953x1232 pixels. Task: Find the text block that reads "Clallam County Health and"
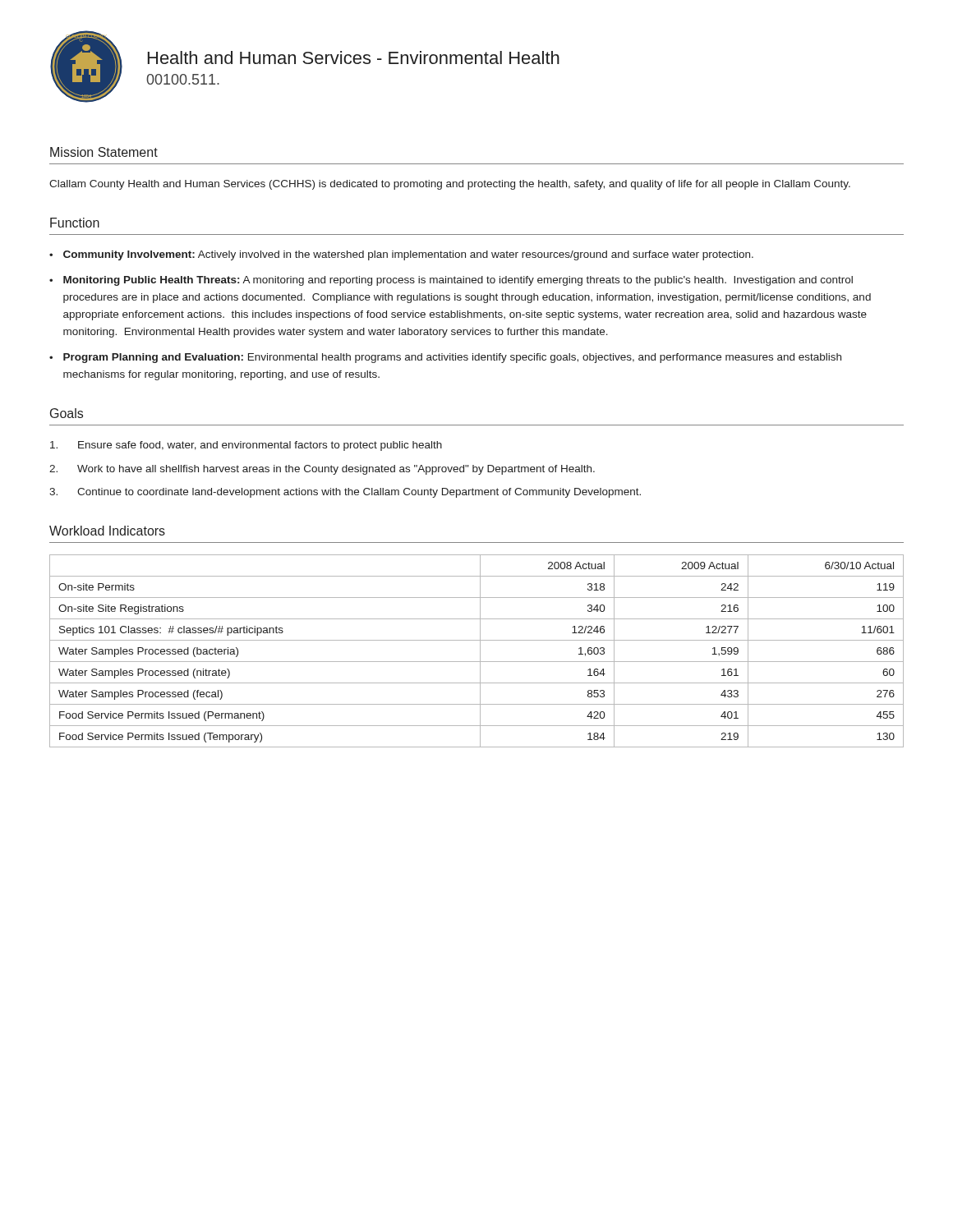(450, 184)
